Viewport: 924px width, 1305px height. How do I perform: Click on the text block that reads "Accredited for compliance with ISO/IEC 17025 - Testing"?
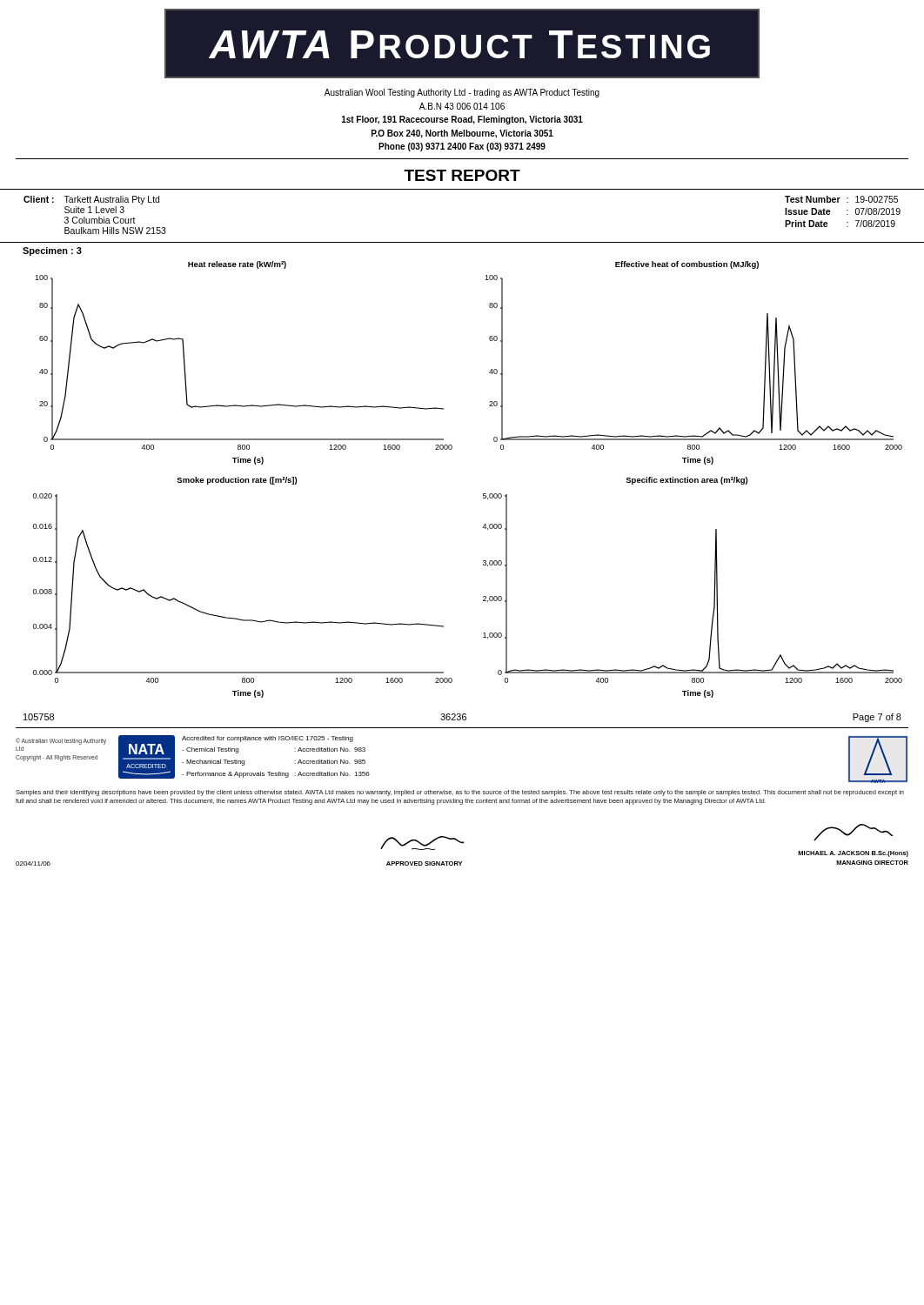click(268, 739)
